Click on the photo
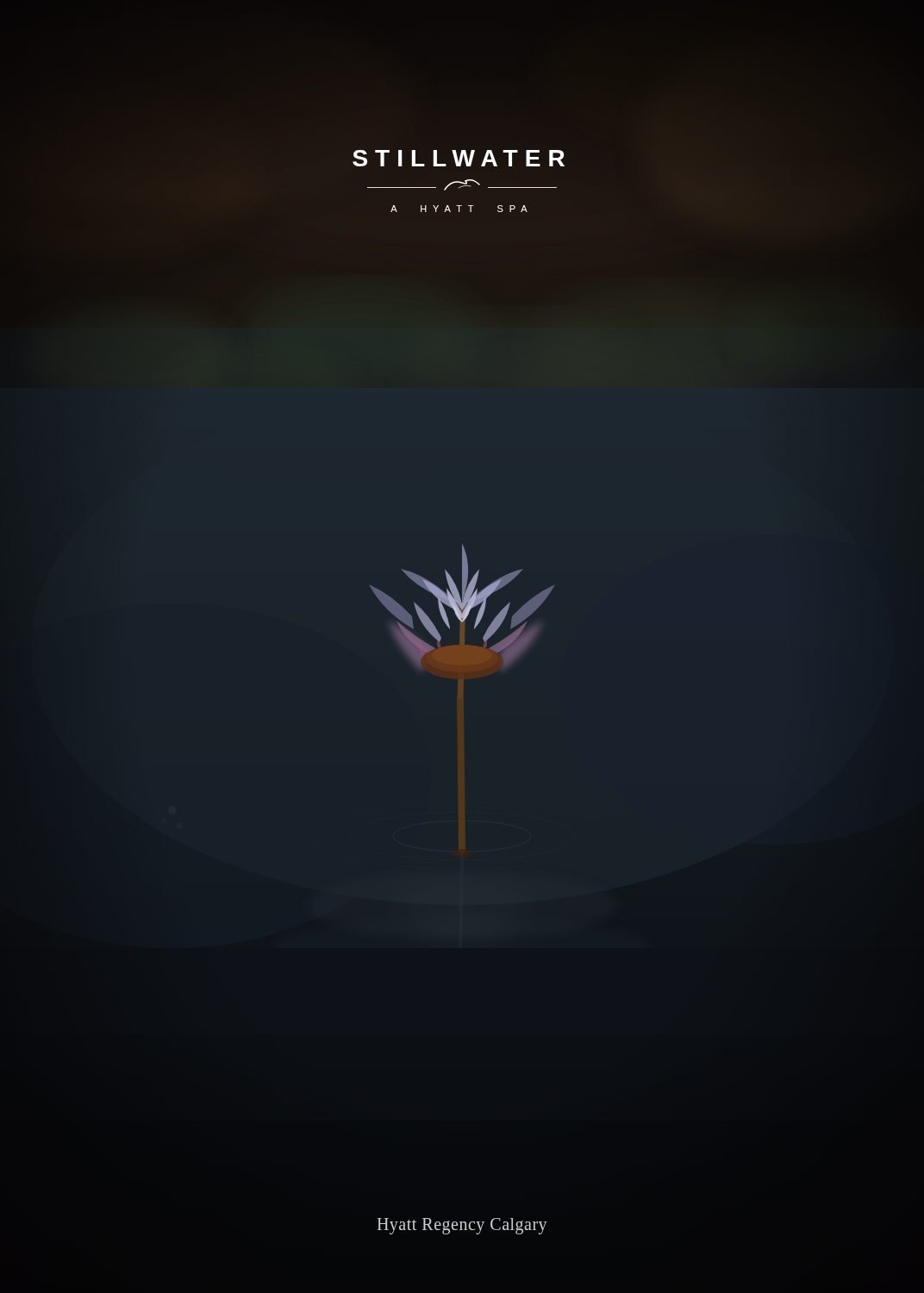924x1293 pixels. coord(462,646)
